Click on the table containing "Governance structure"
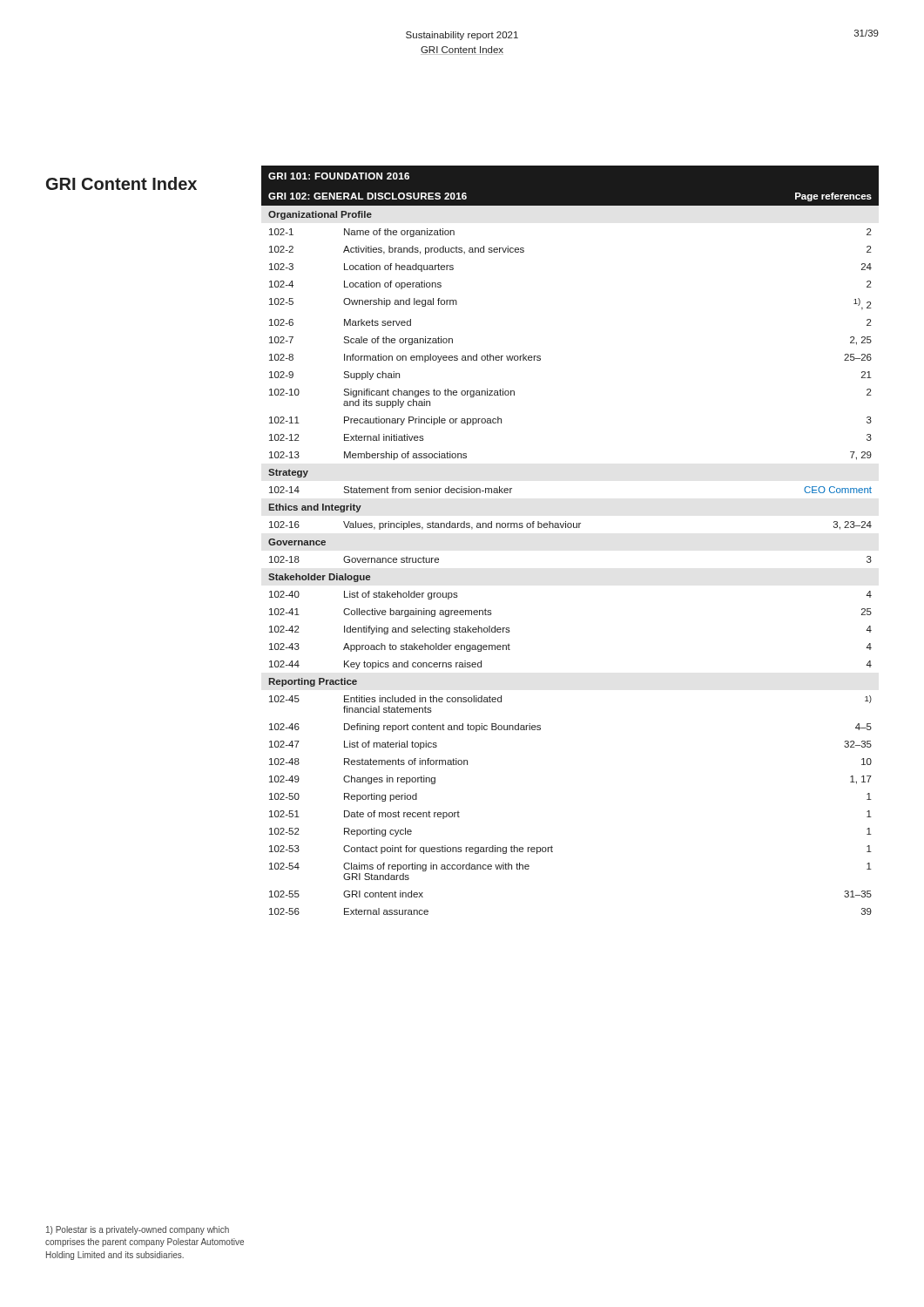This screenshot has width=924, height=1307. coord(570,688)
